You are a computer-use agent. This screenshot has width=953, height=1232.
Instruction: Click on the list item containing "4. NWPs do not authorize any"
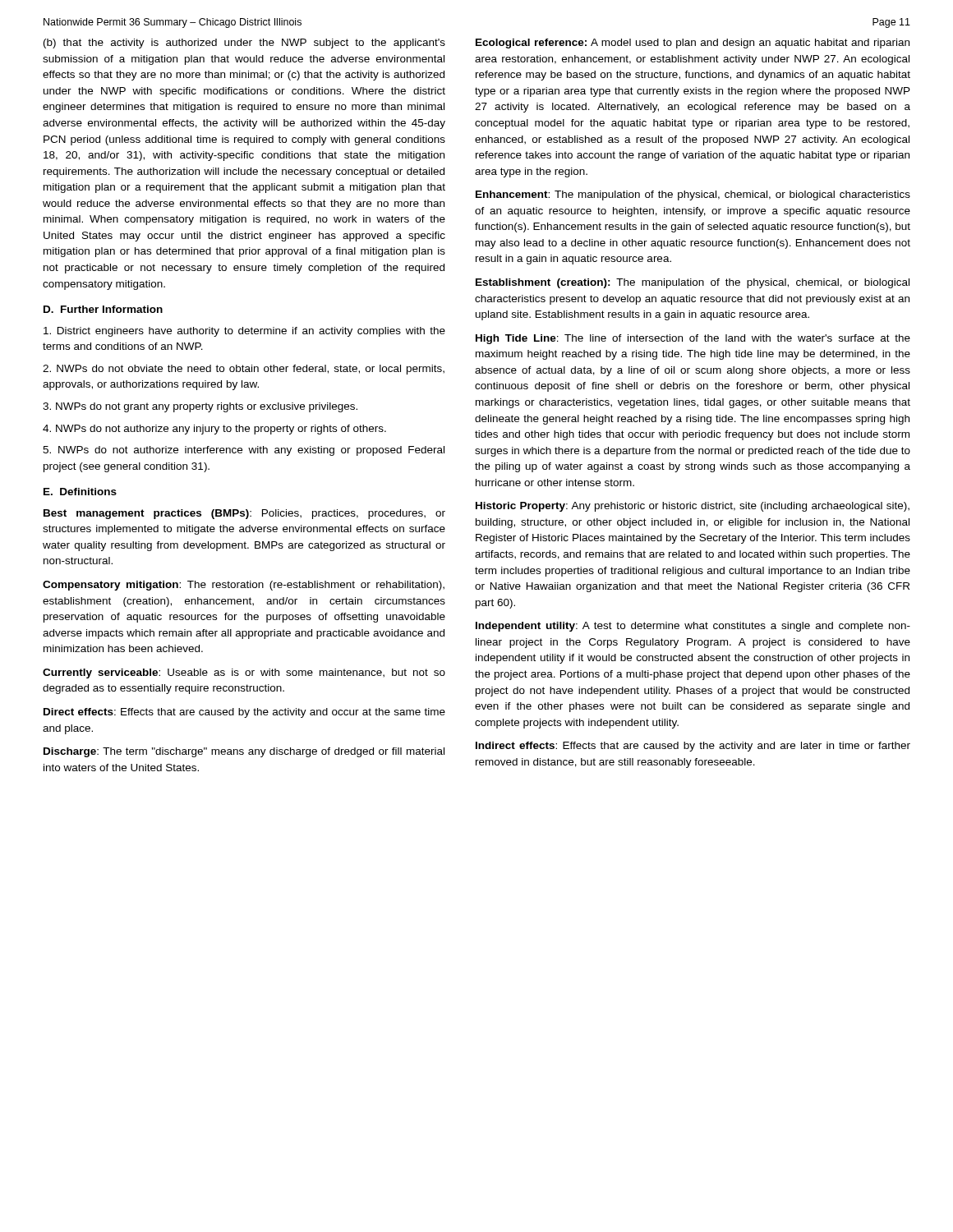215,428
